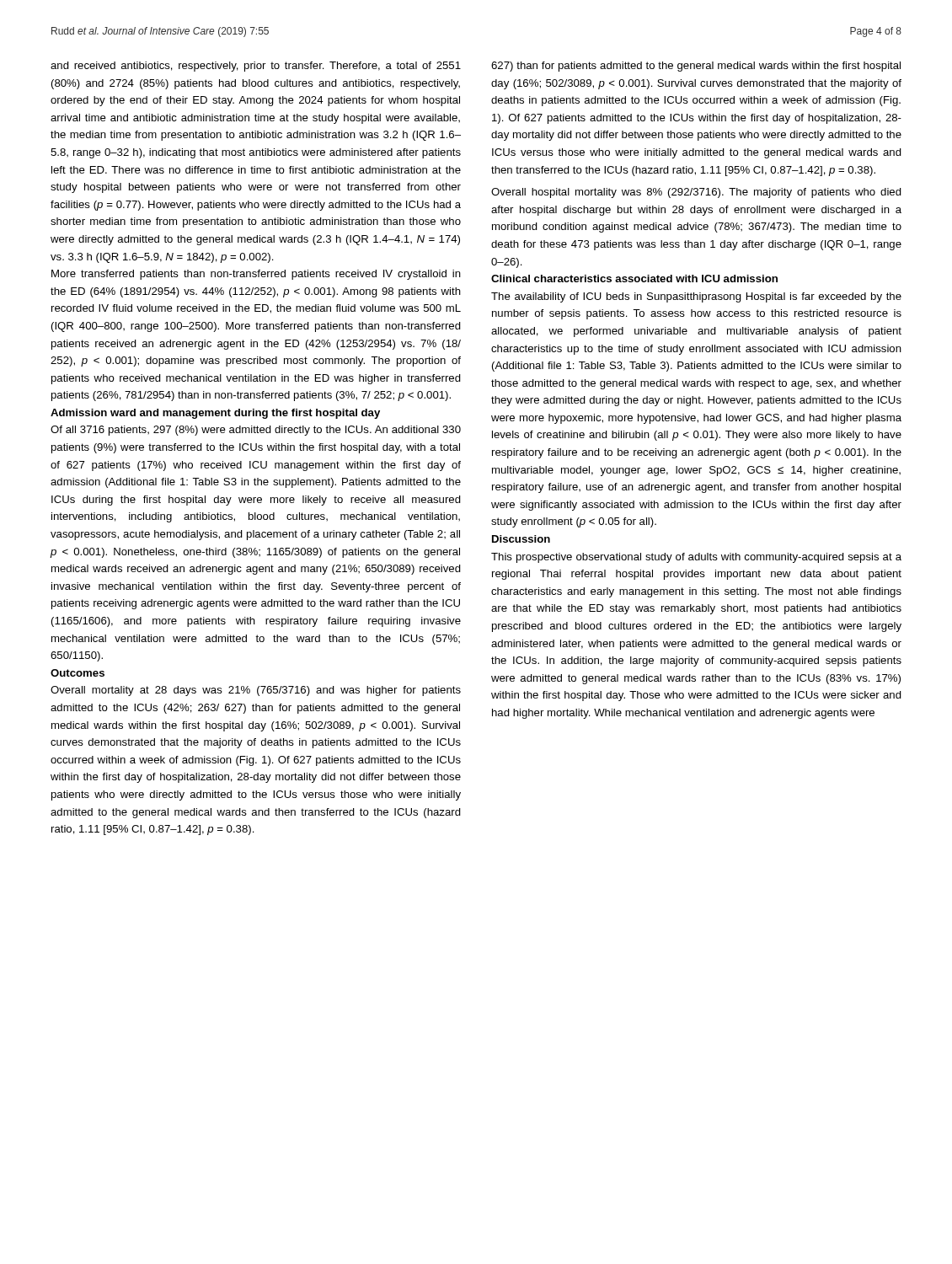Where is the passage that starts "More transferred patients than non-transferred patients received IV"?
Screen dimensions: 1264x952
tap(256, 335)
